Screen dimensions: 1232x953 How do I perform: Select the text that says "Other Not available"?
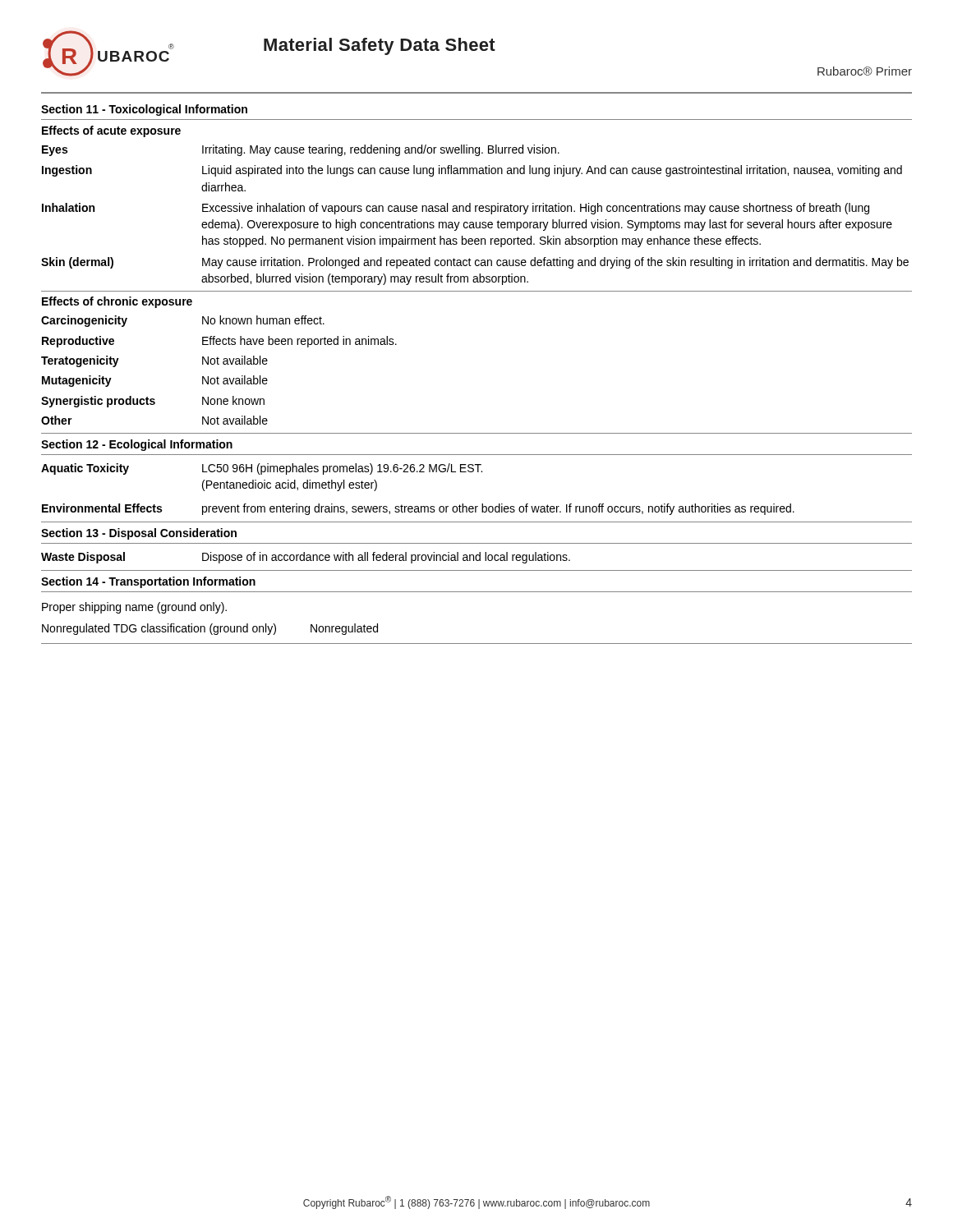pyautogui.click(x=154, y=421)
